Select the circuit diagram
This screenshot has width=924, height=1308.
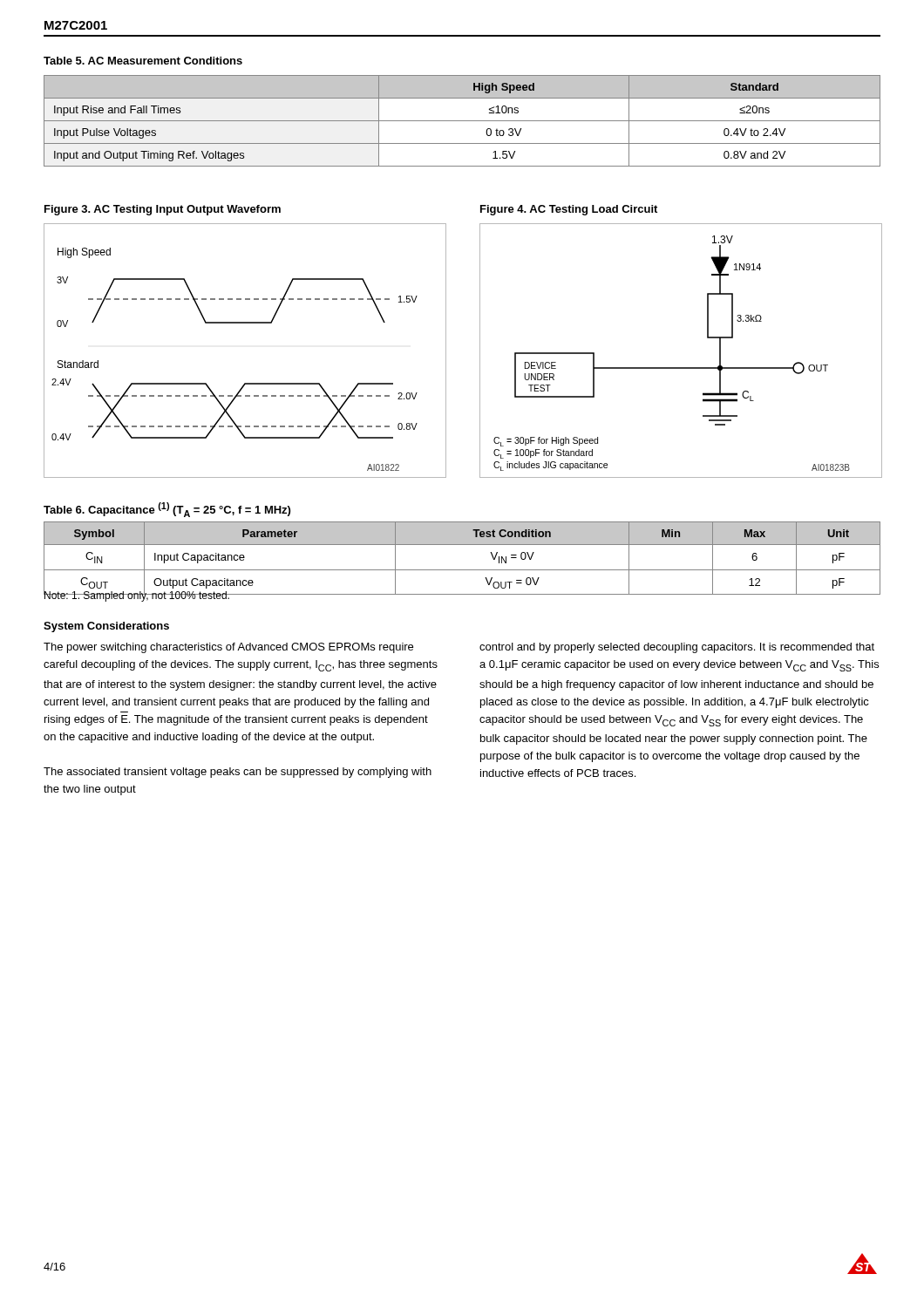pyautogui.click(x=681, y=351)
